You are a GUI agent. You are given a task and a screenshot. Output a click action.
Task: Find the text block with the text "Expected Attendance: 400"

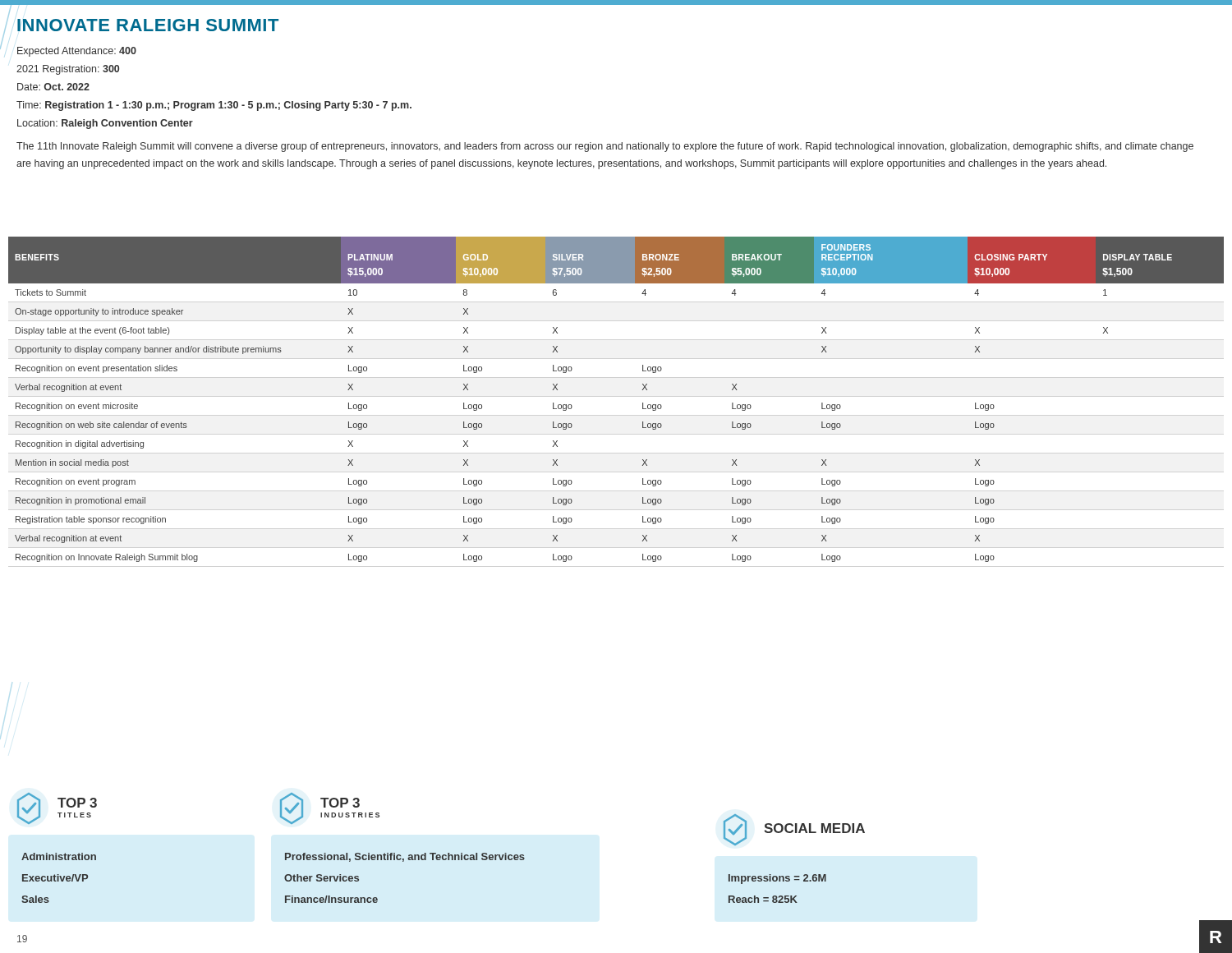77,52
